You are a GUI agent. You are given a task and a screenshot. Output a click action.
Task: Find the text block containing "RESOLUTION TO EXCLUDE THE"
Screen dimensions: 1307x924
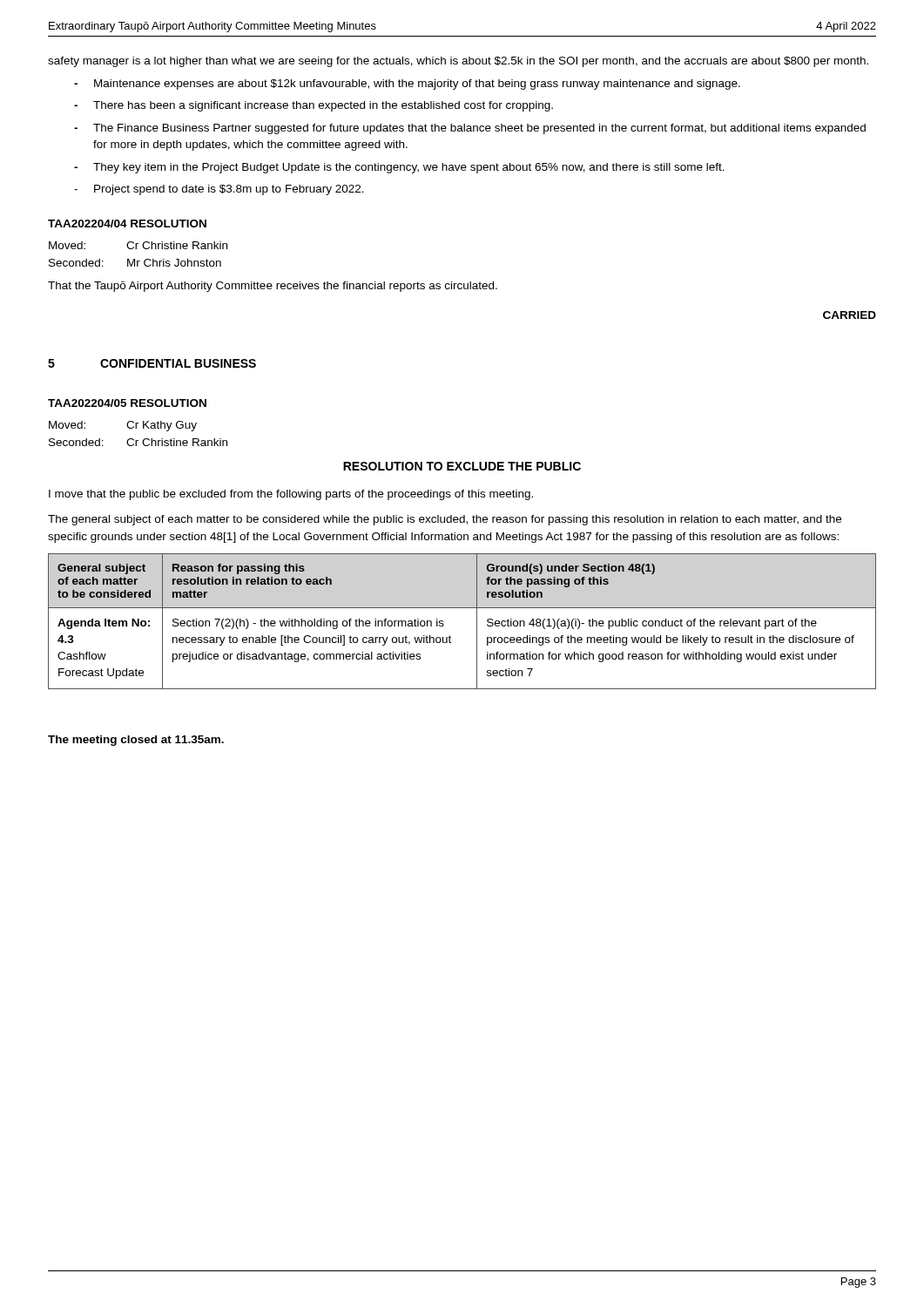point(462,466)
